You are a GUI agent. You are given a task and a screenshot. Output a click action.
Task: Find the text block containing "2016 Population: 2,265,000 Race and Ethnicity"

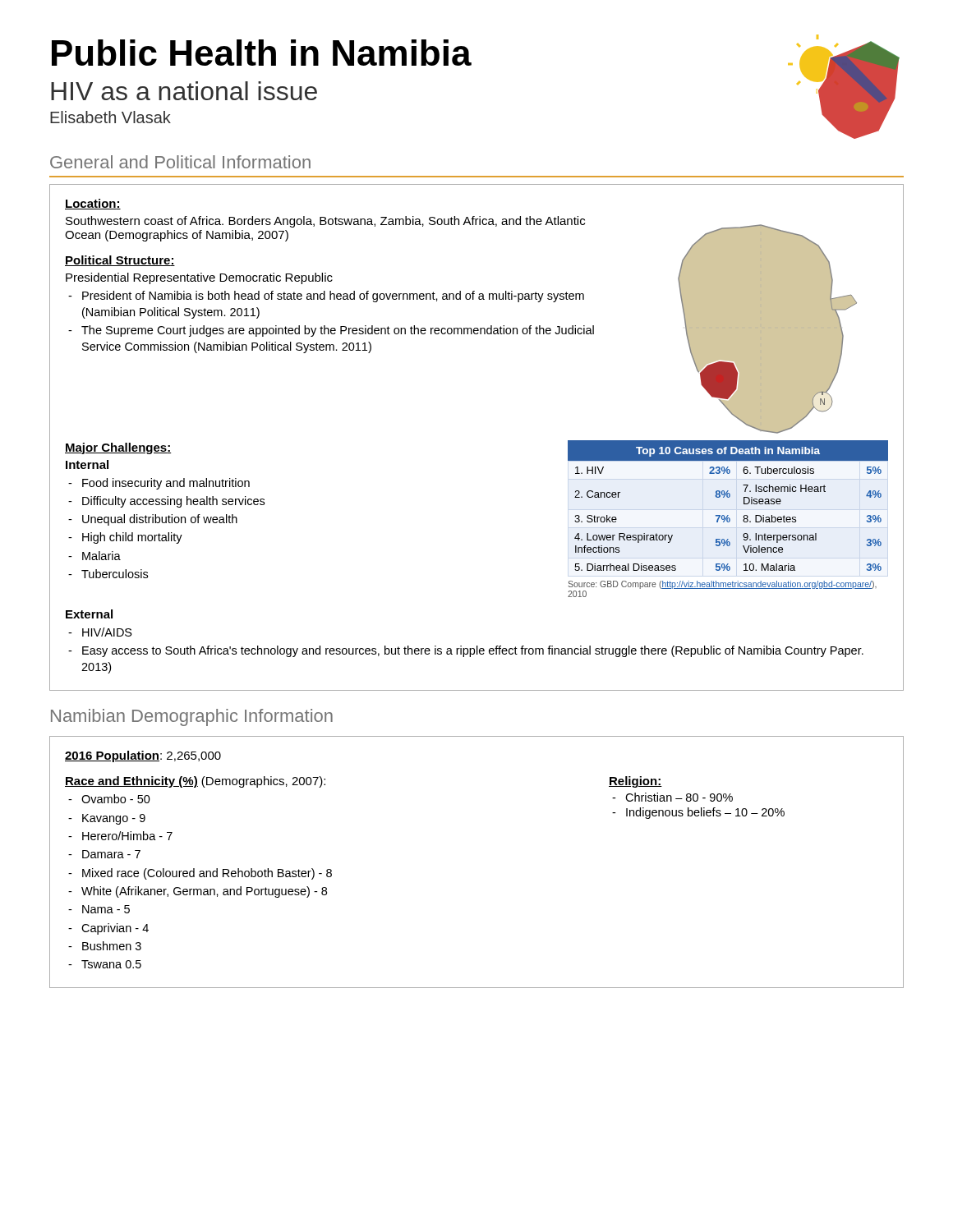[x=143, y=756]
